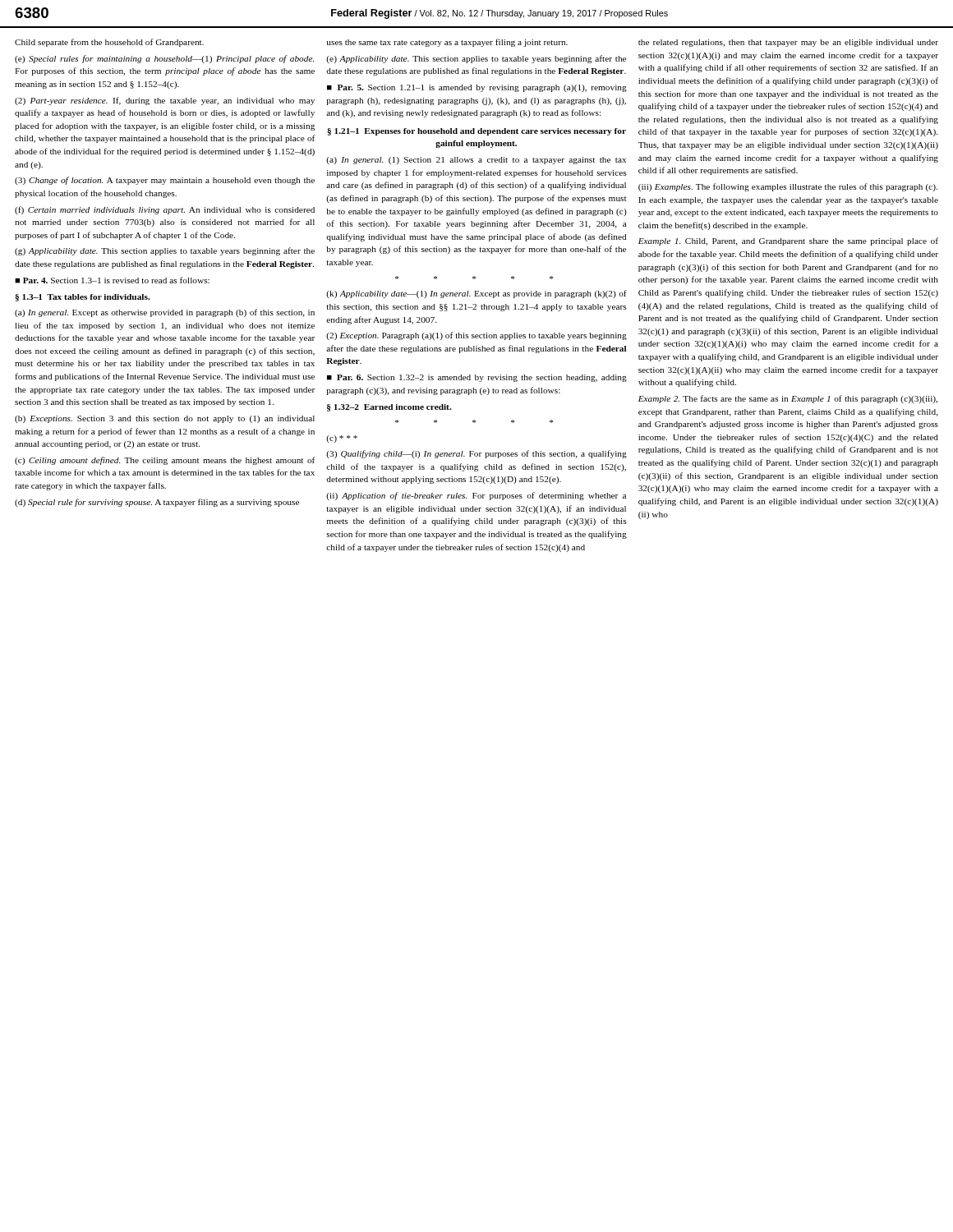The width and height of the screenshot is (953, 1232).
Task: Locate the block of text that opens with "the related regulations, then that taxpayer"
Action: [x=788, y=107]
